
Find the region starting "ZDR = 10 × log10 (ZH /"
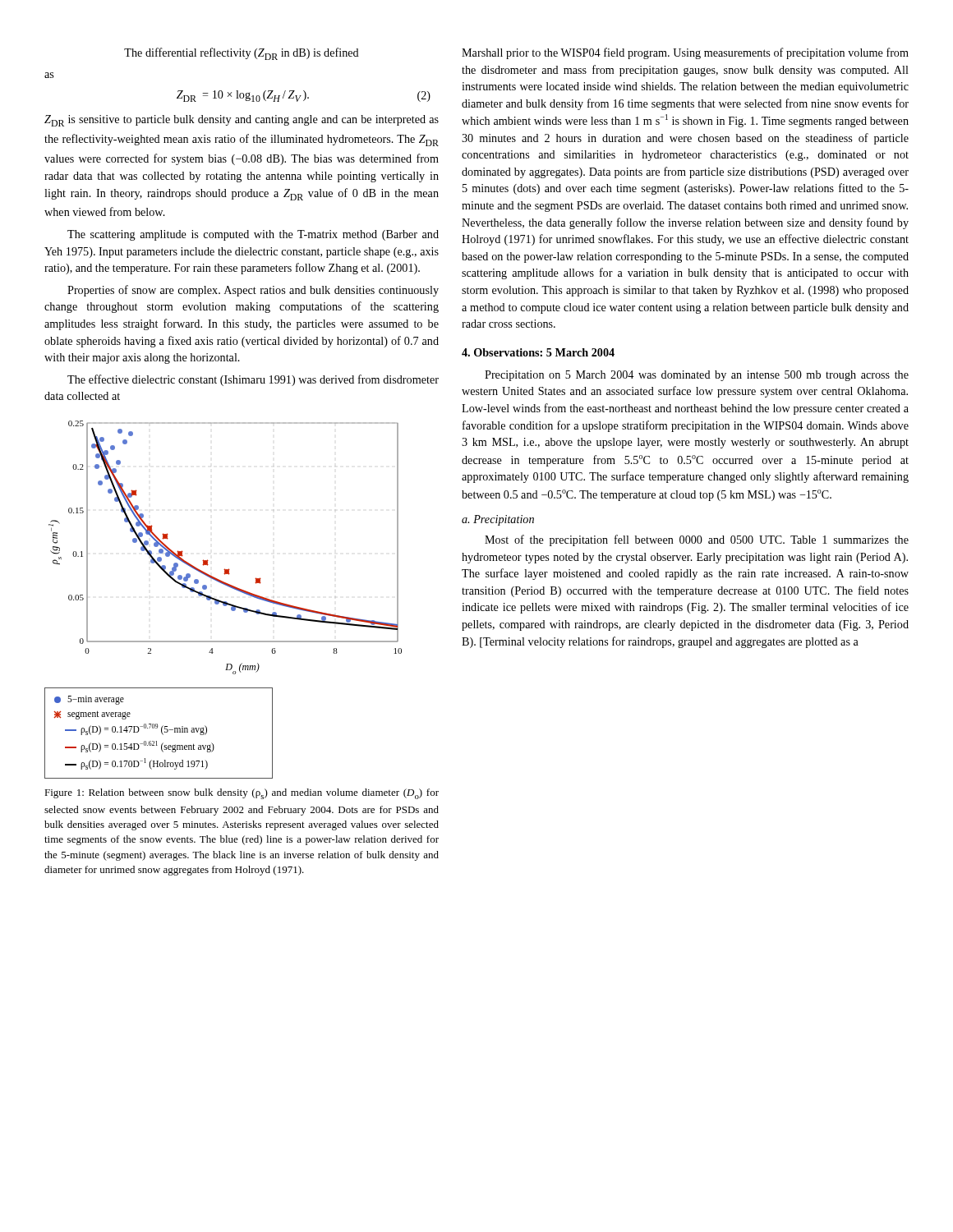254,96
